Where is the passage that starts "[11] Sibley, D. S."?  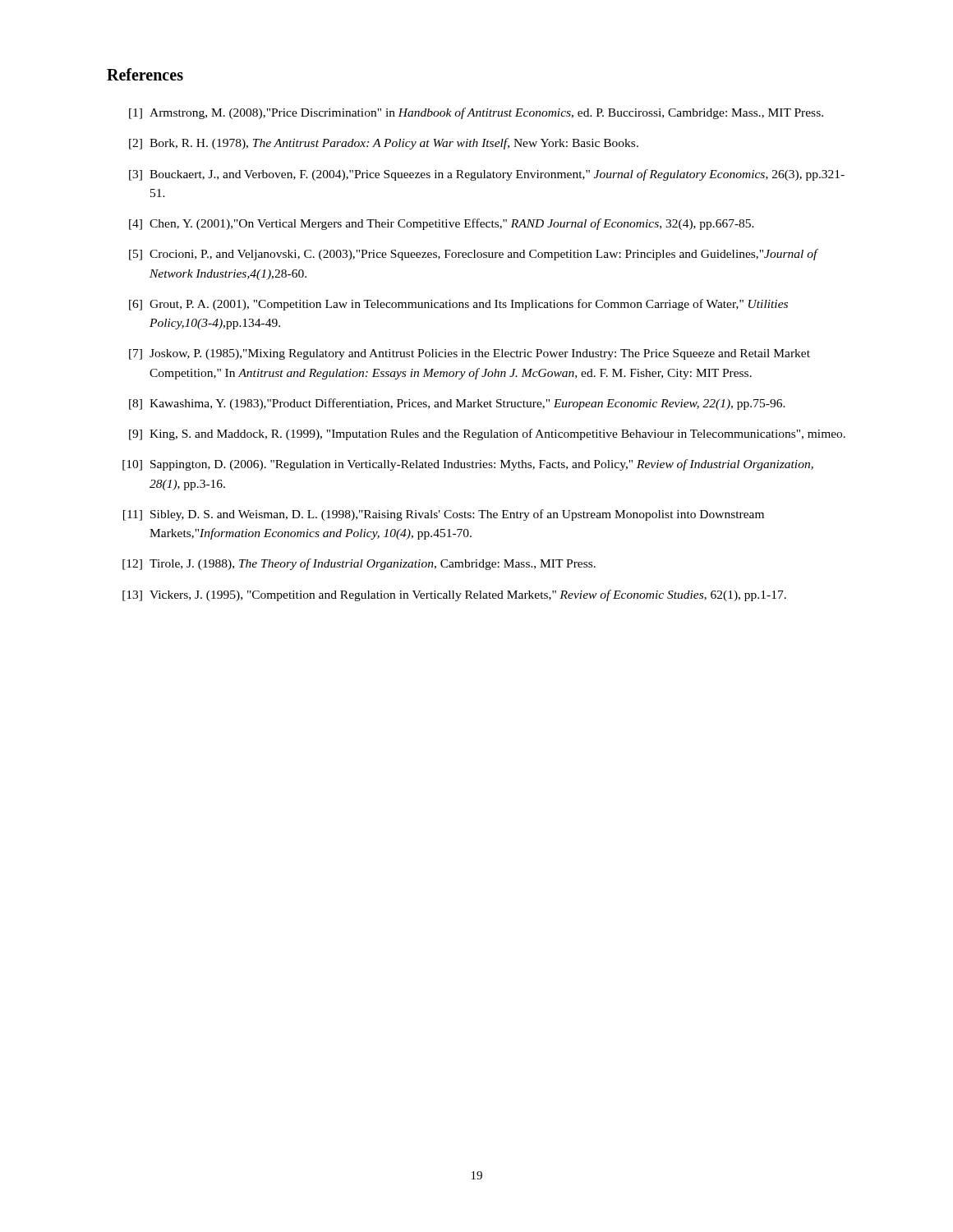point(476,523)
